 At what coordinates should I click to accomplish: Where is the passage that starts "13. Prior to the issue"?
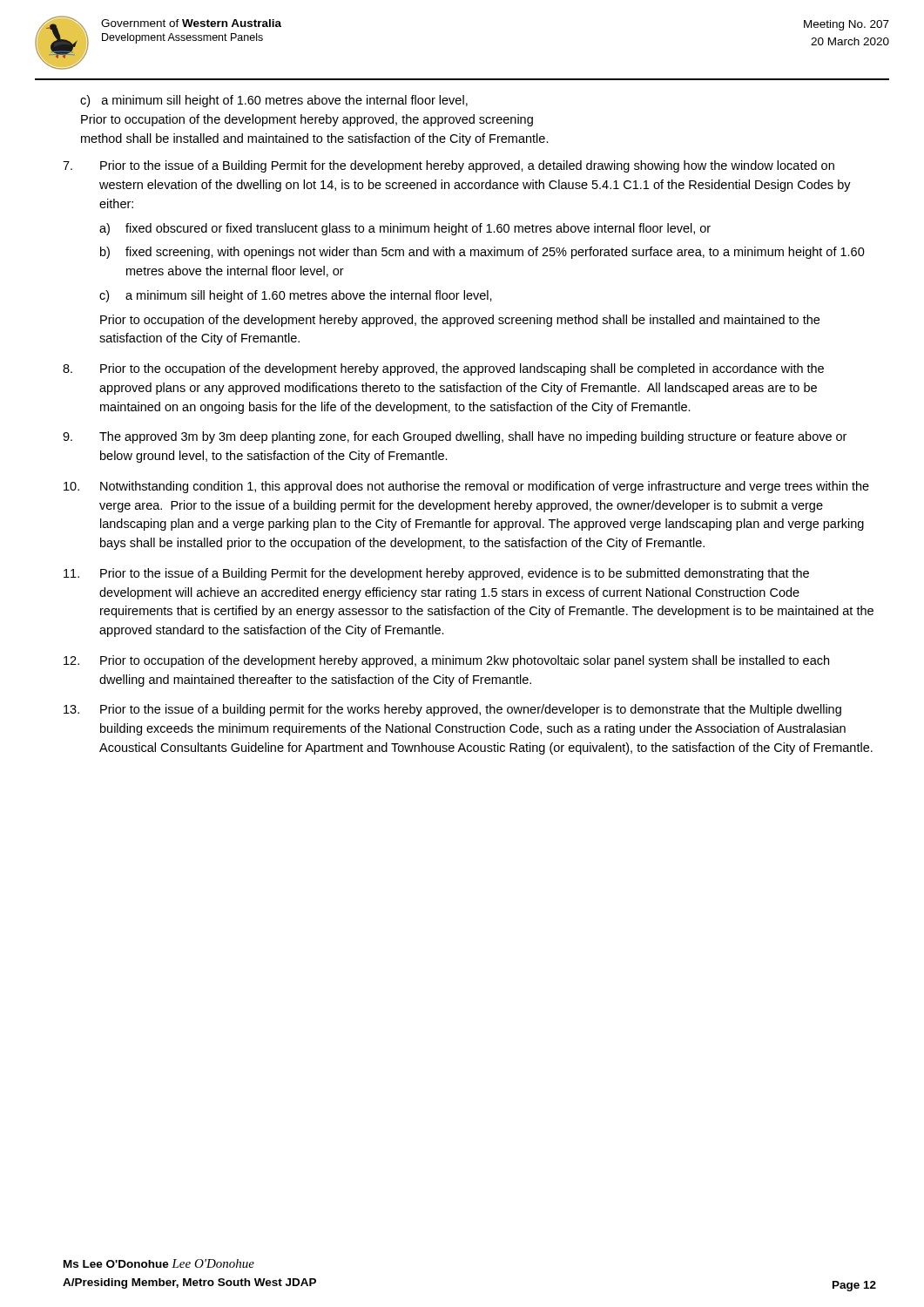point(469,729)
